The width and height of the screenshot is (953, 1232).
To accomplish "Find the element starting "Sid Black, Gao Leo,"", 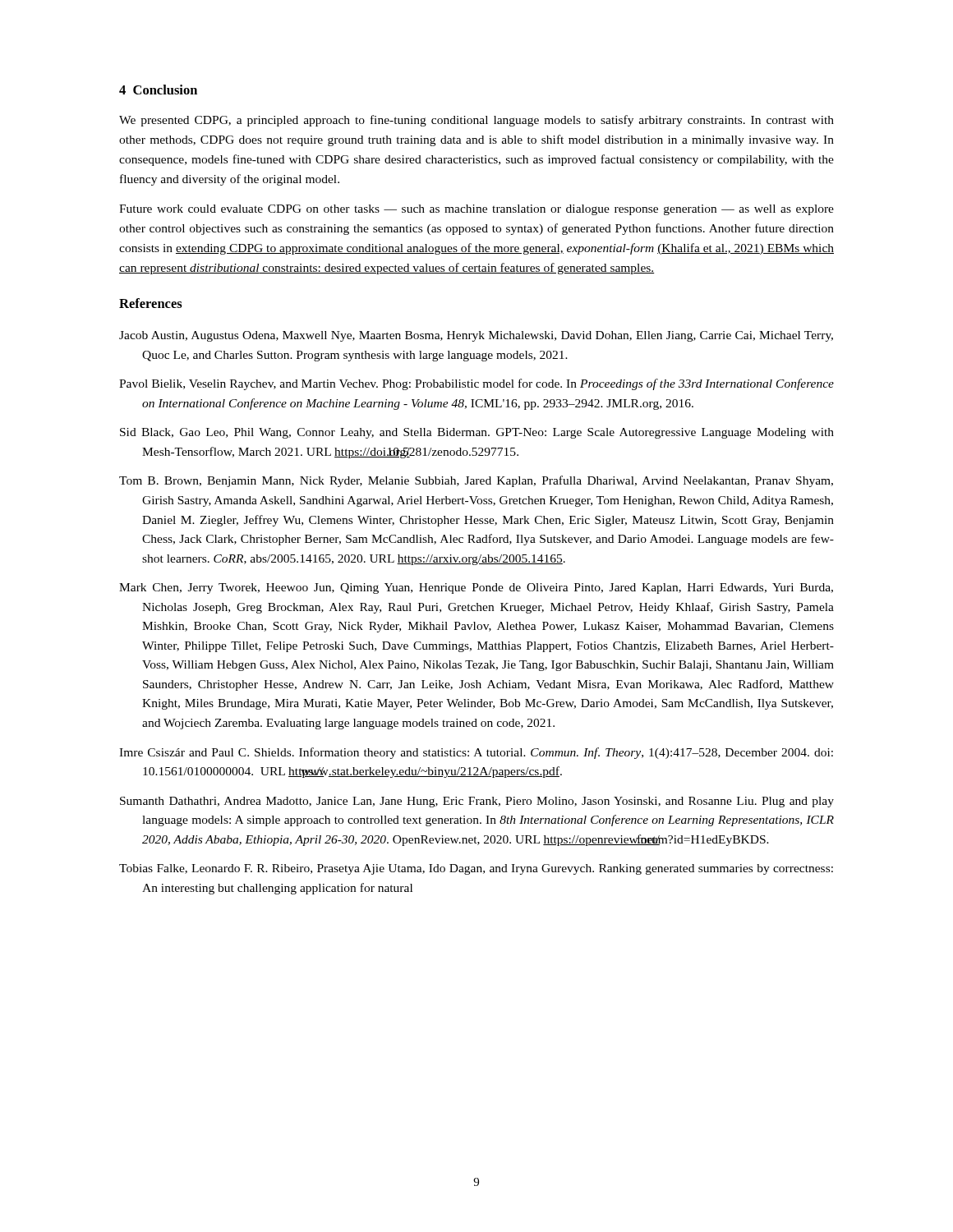I will point(476,442).
